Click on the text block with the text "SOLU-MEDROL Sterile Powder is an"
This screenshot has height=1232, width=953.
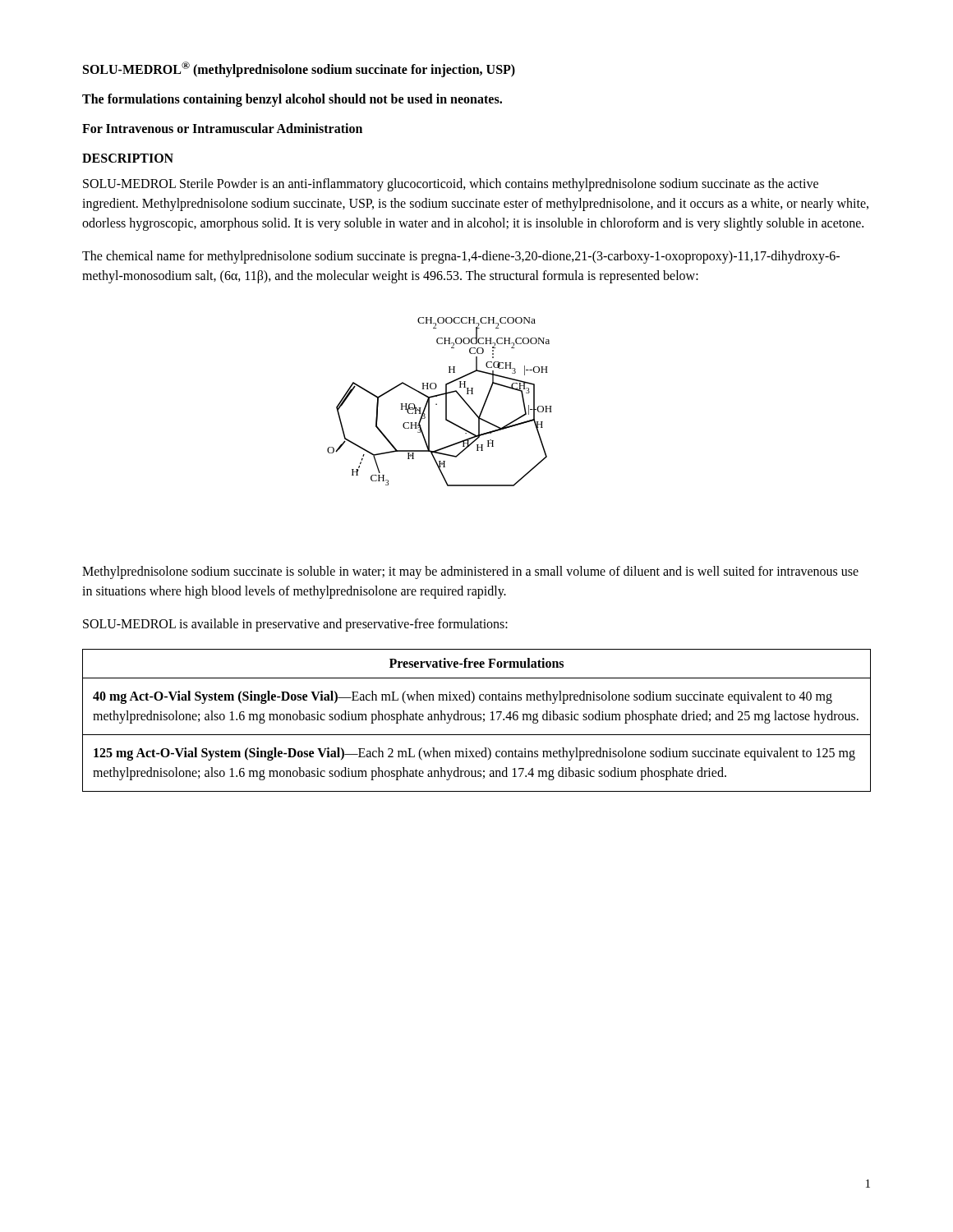click(x=476, y=204)
